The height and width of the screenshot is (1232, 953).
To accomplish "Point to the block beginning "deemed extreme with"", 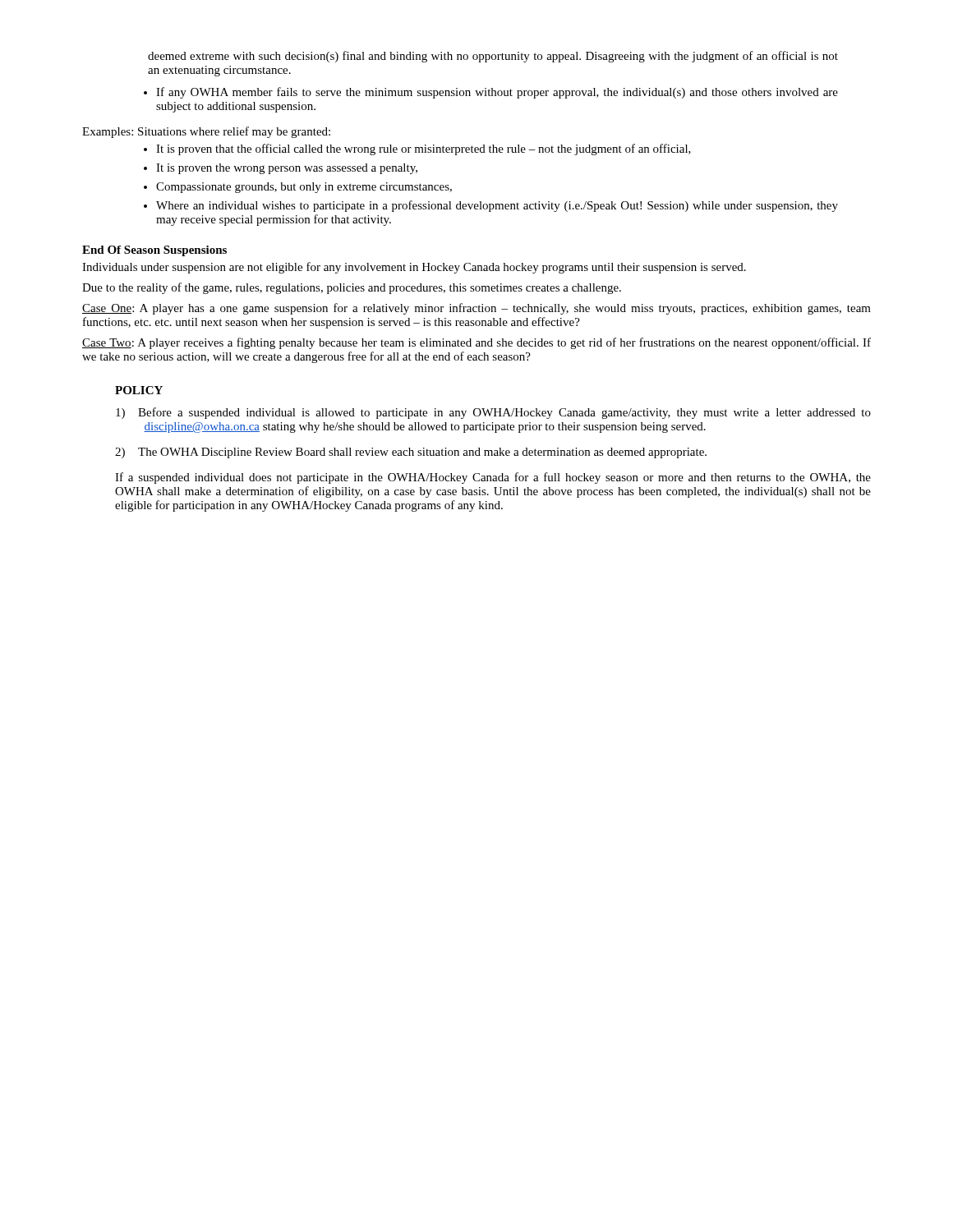I will tap(493, 63).
